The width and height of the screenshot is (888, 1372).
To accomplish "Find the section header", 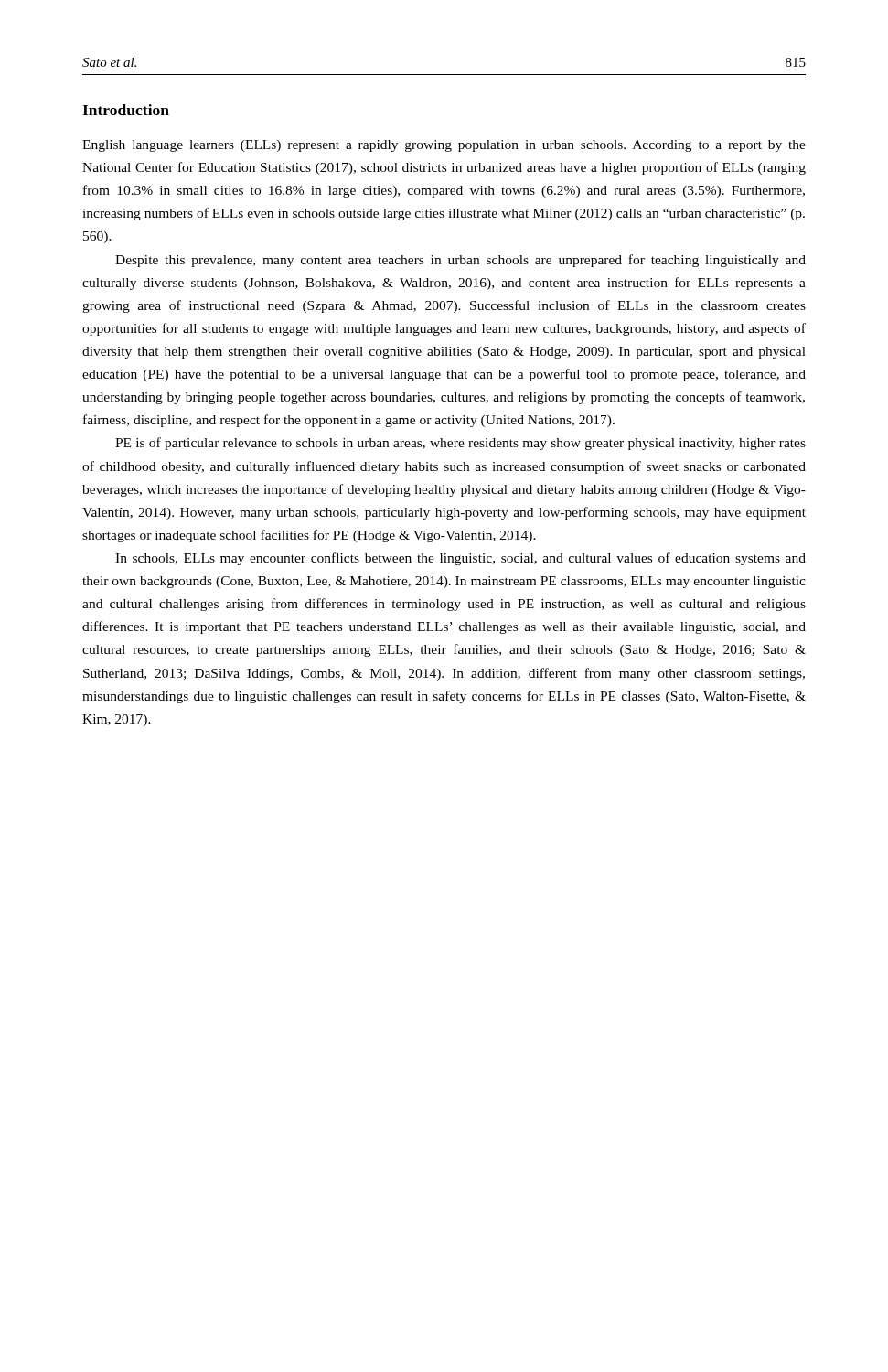I will point(126,110).
